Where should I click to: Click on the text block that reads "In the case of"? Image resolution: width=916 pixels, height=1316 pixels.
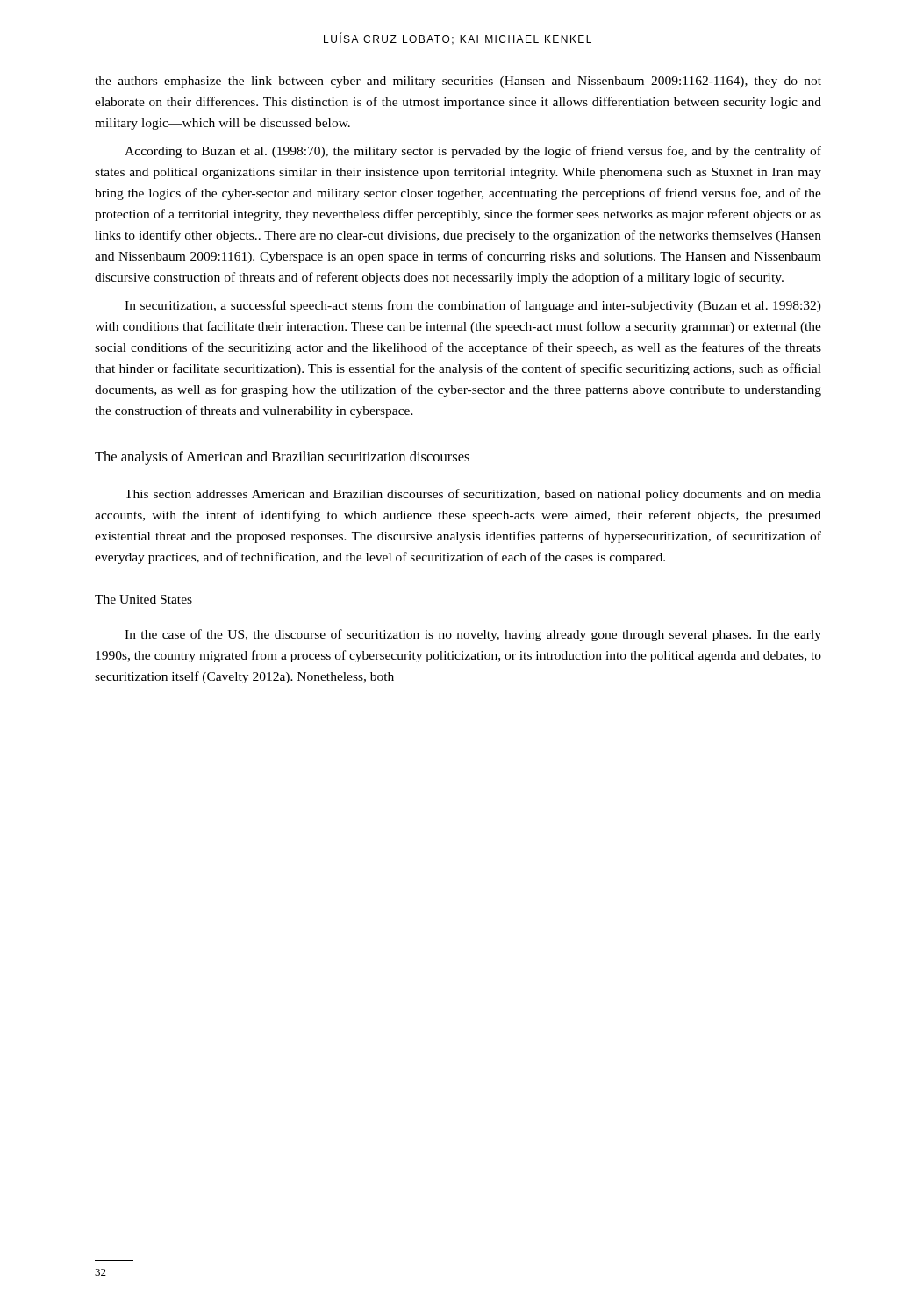[458, 656]
